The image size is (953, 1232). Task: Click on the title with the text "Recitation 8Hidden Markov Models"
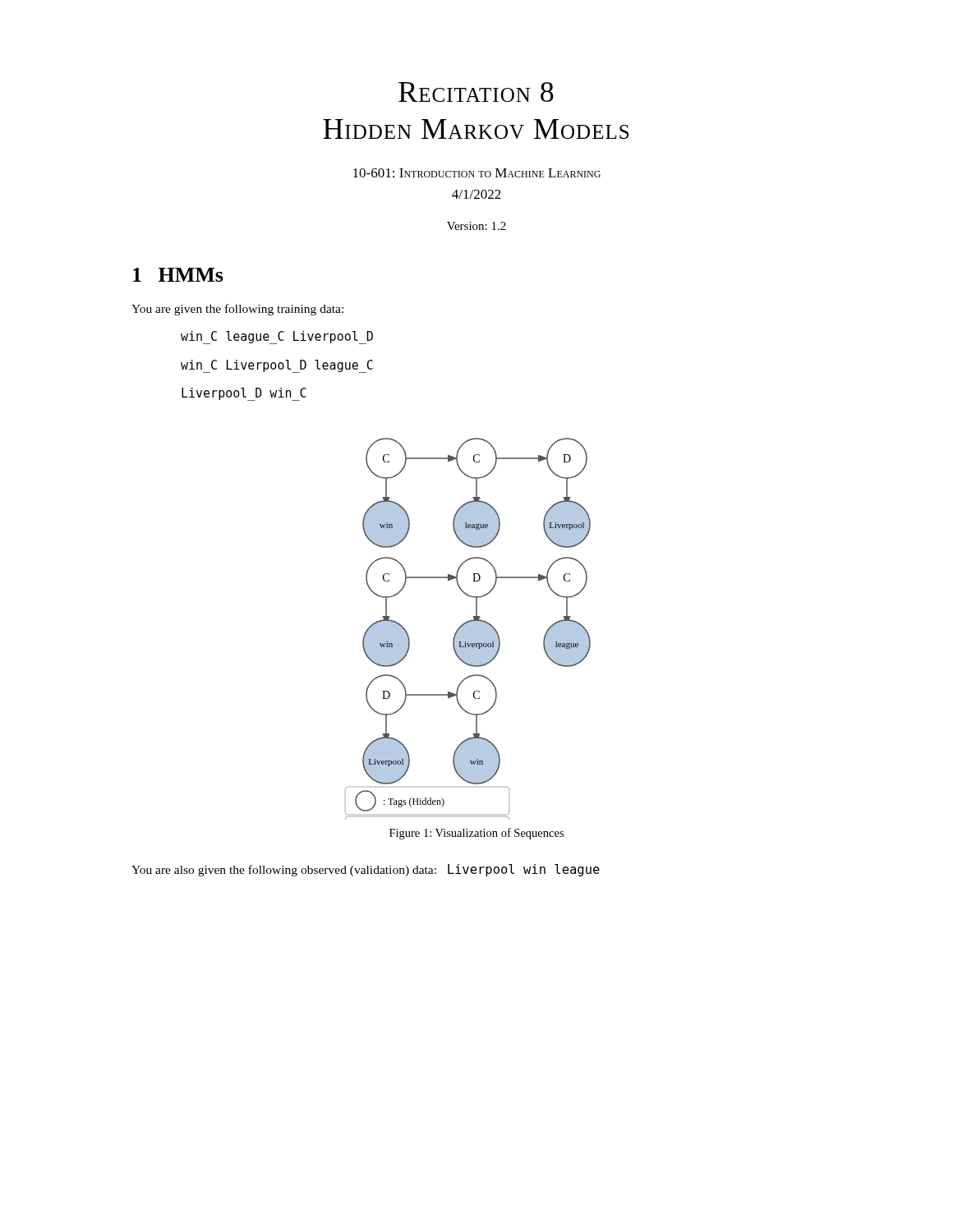476,111
